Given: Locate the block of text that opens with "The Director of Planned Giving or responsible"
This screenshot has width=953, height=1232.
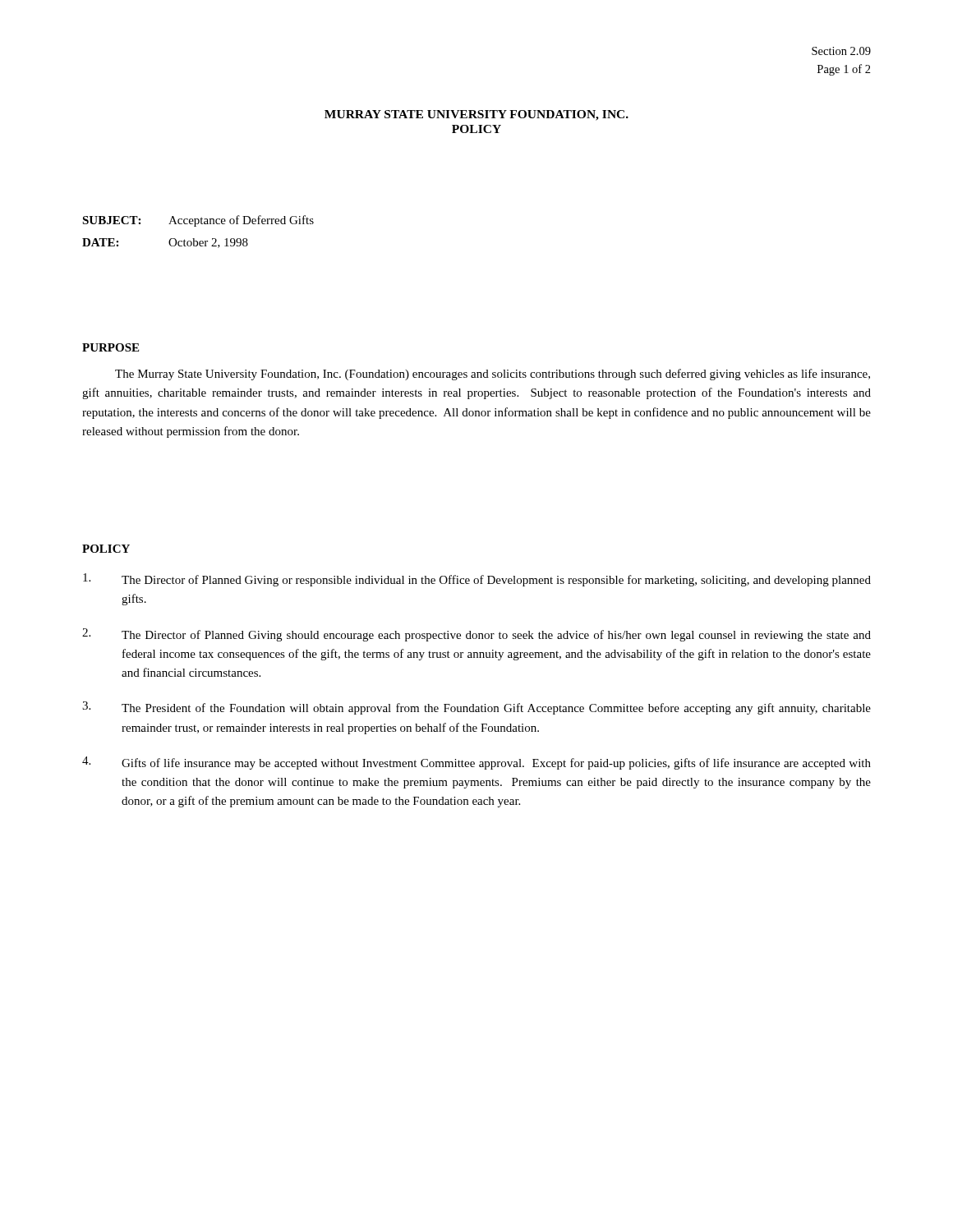Looking at the screenshot, I should click(476, 590).
